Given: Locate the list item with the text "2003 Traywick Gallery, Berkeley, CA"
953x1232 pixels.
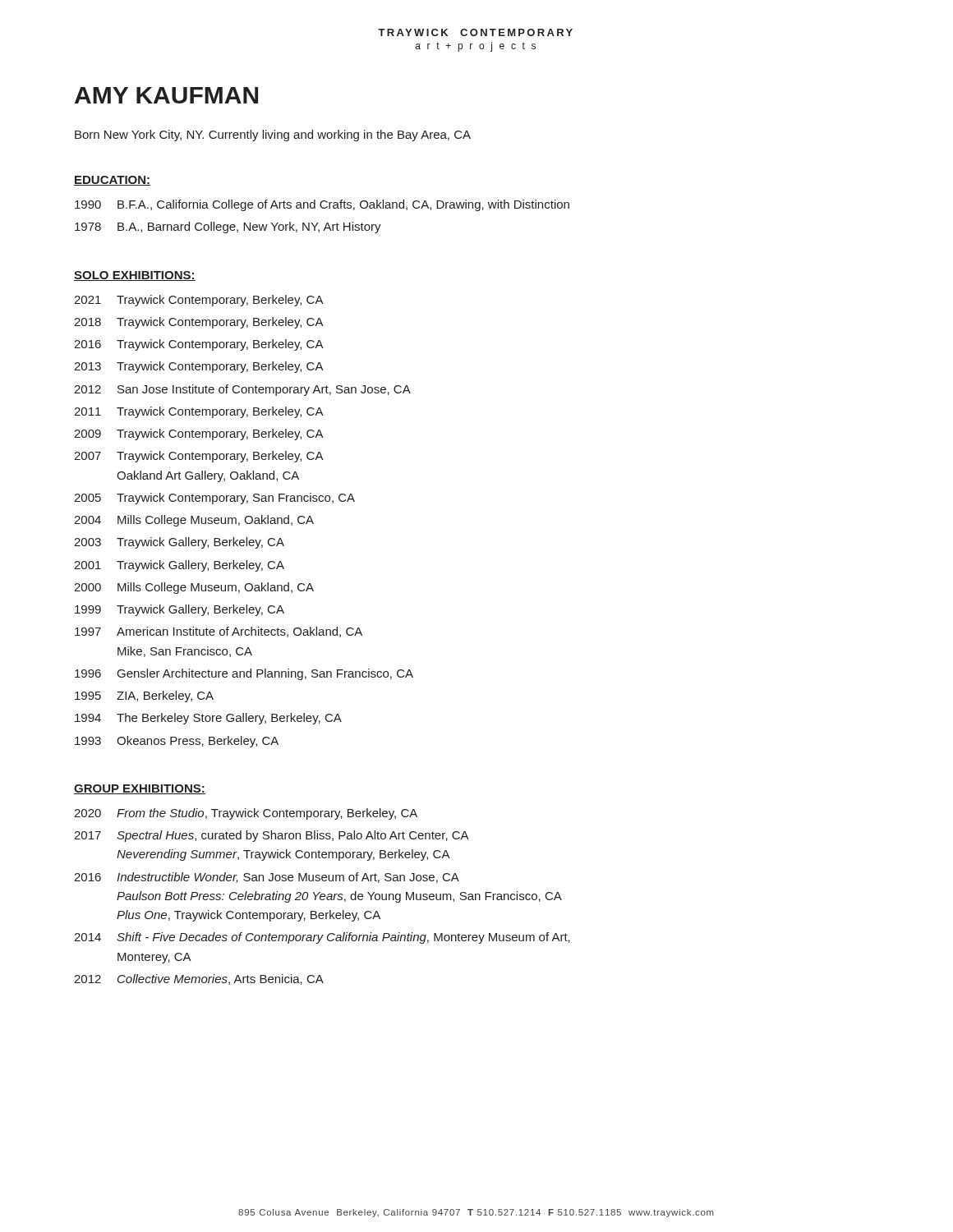Looking at the screenshot, I should 179,543.
